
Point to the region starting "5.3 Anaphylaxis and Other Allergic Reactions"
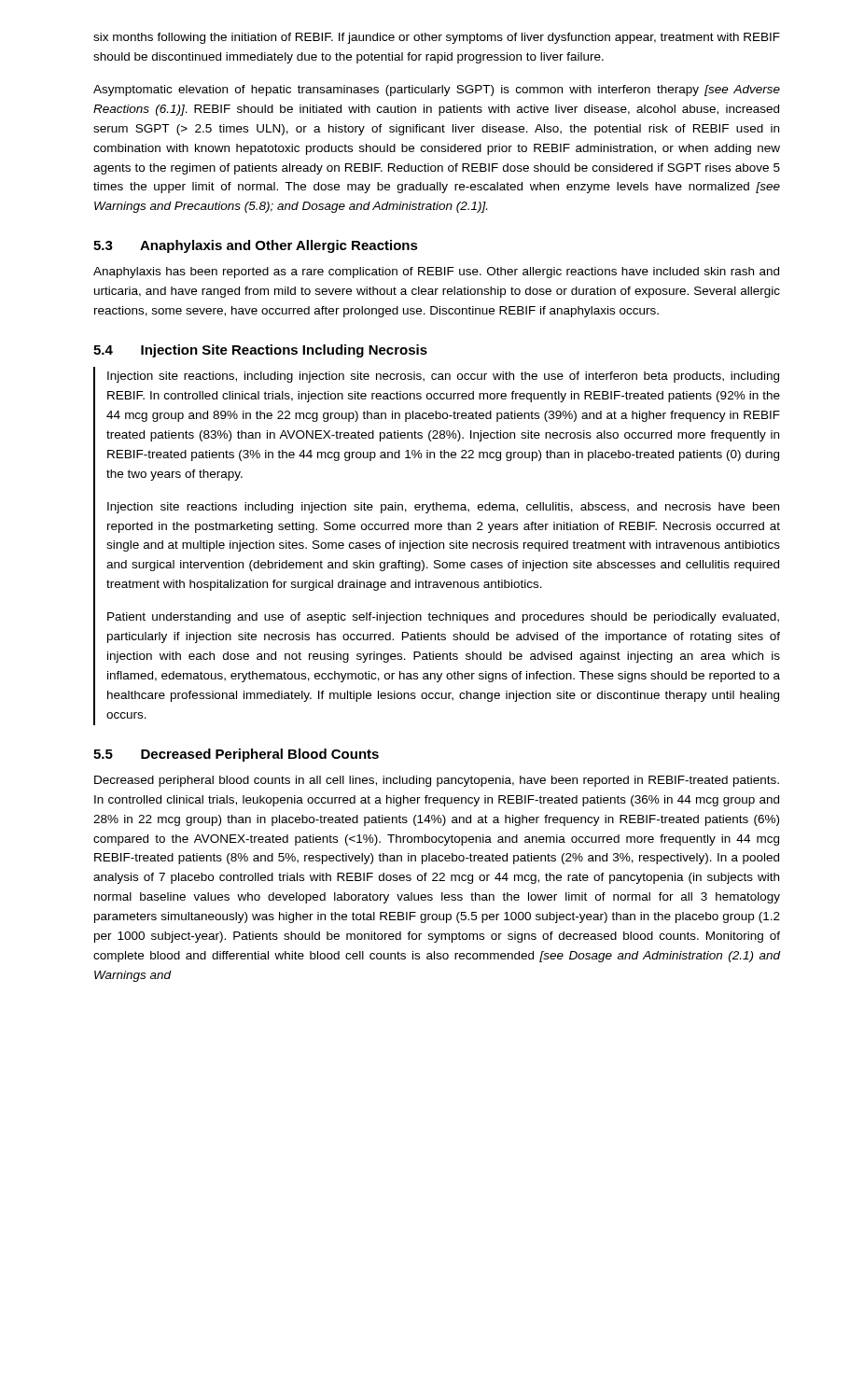pos(256,245)
